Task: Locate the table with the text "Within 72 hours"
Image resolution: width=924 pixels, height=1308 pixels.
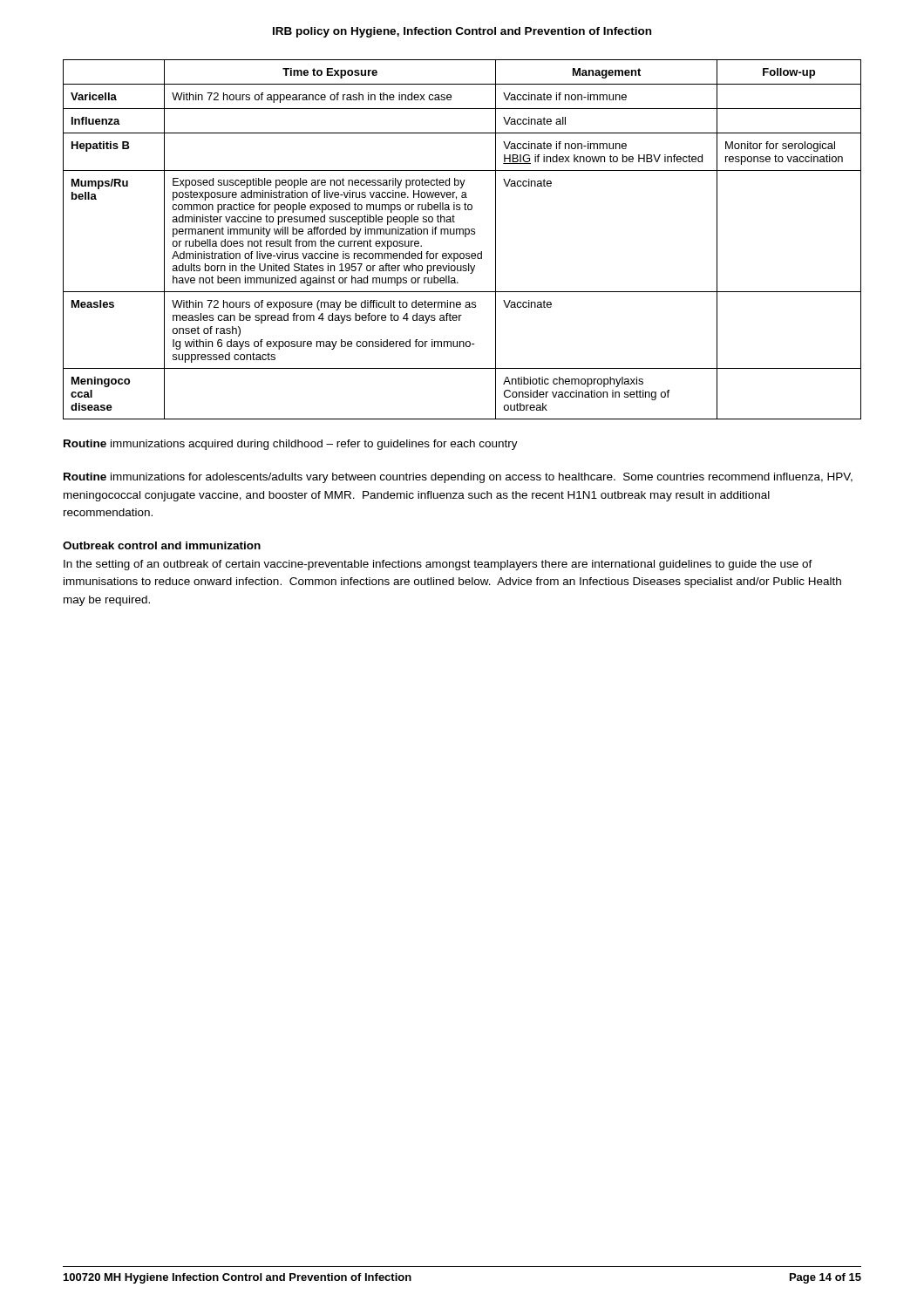Action: point(462,239)
